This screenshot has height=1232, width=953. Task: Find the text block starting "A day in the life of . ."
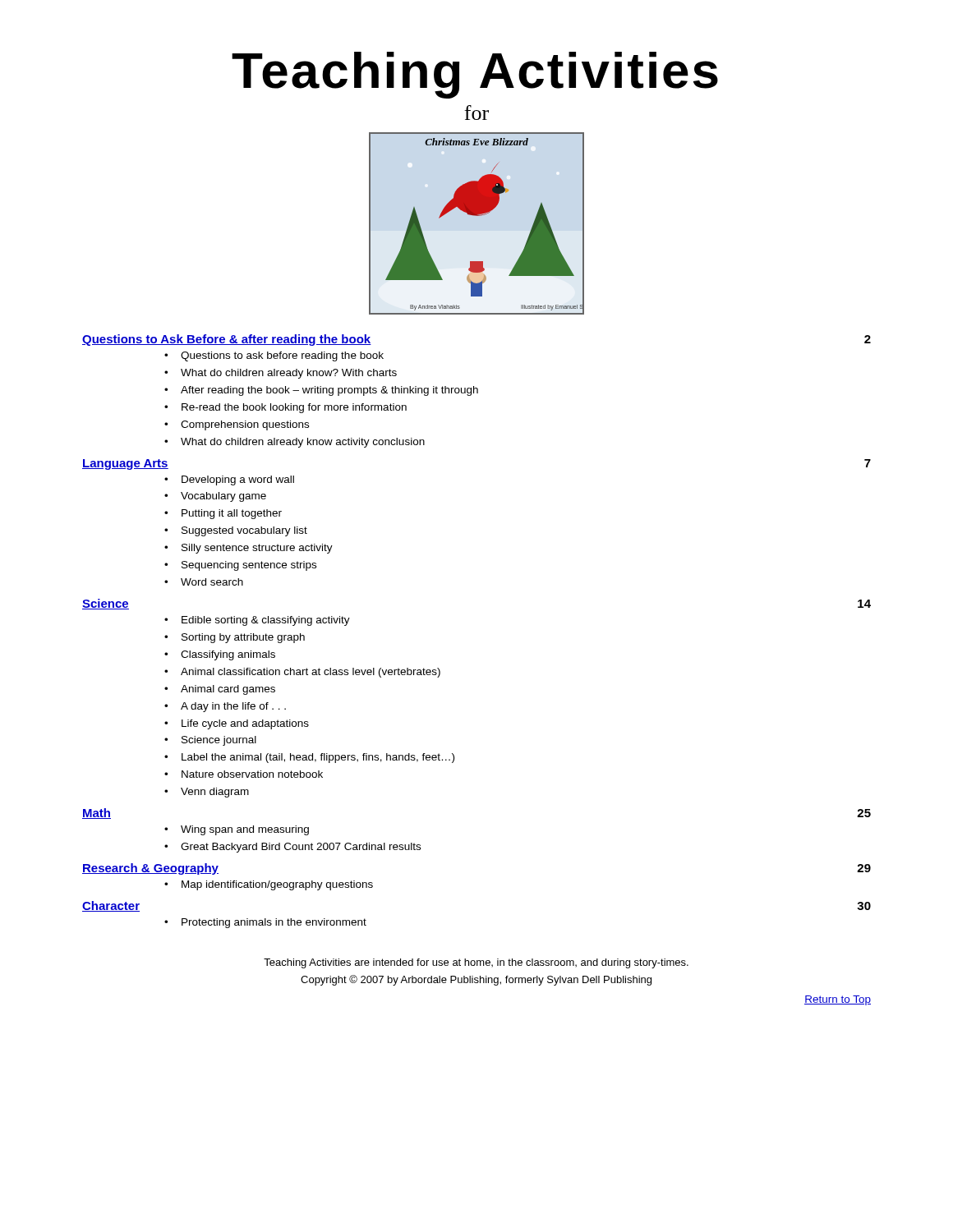(x=234, y=706)
